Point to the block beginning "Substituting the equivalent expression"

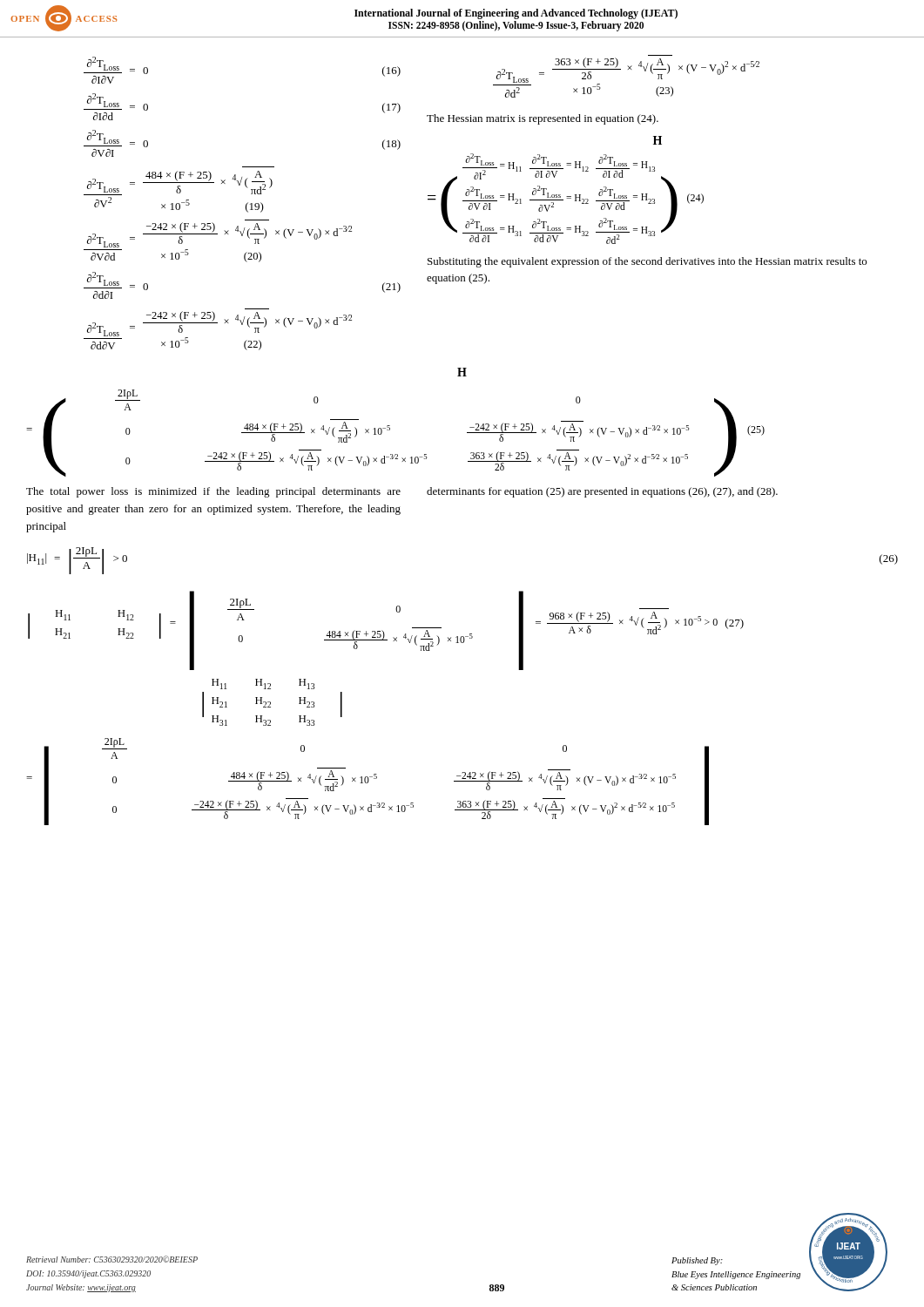(647, 269)
